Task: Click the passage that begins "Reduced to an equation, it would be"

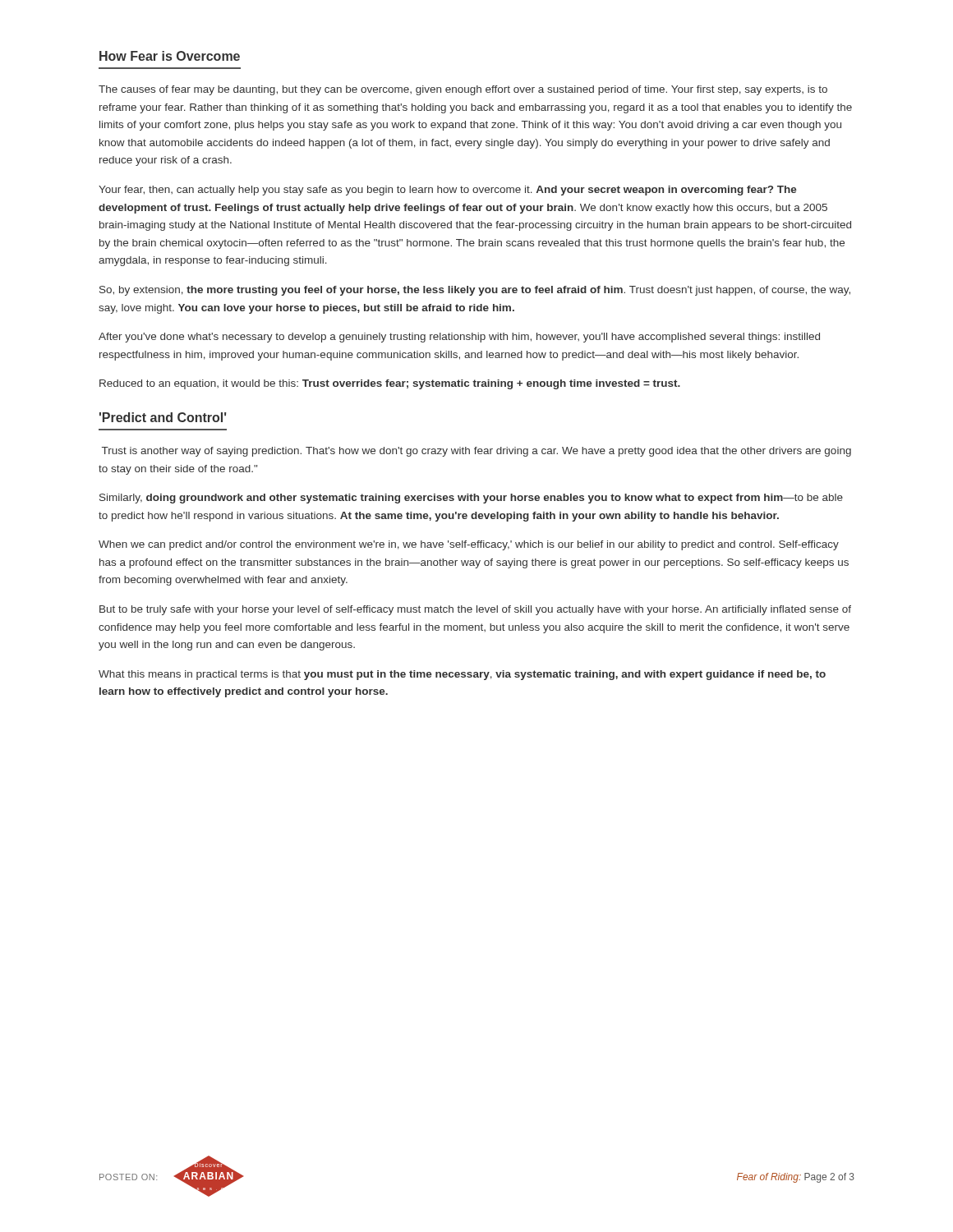Action: [x=390, y=383]
